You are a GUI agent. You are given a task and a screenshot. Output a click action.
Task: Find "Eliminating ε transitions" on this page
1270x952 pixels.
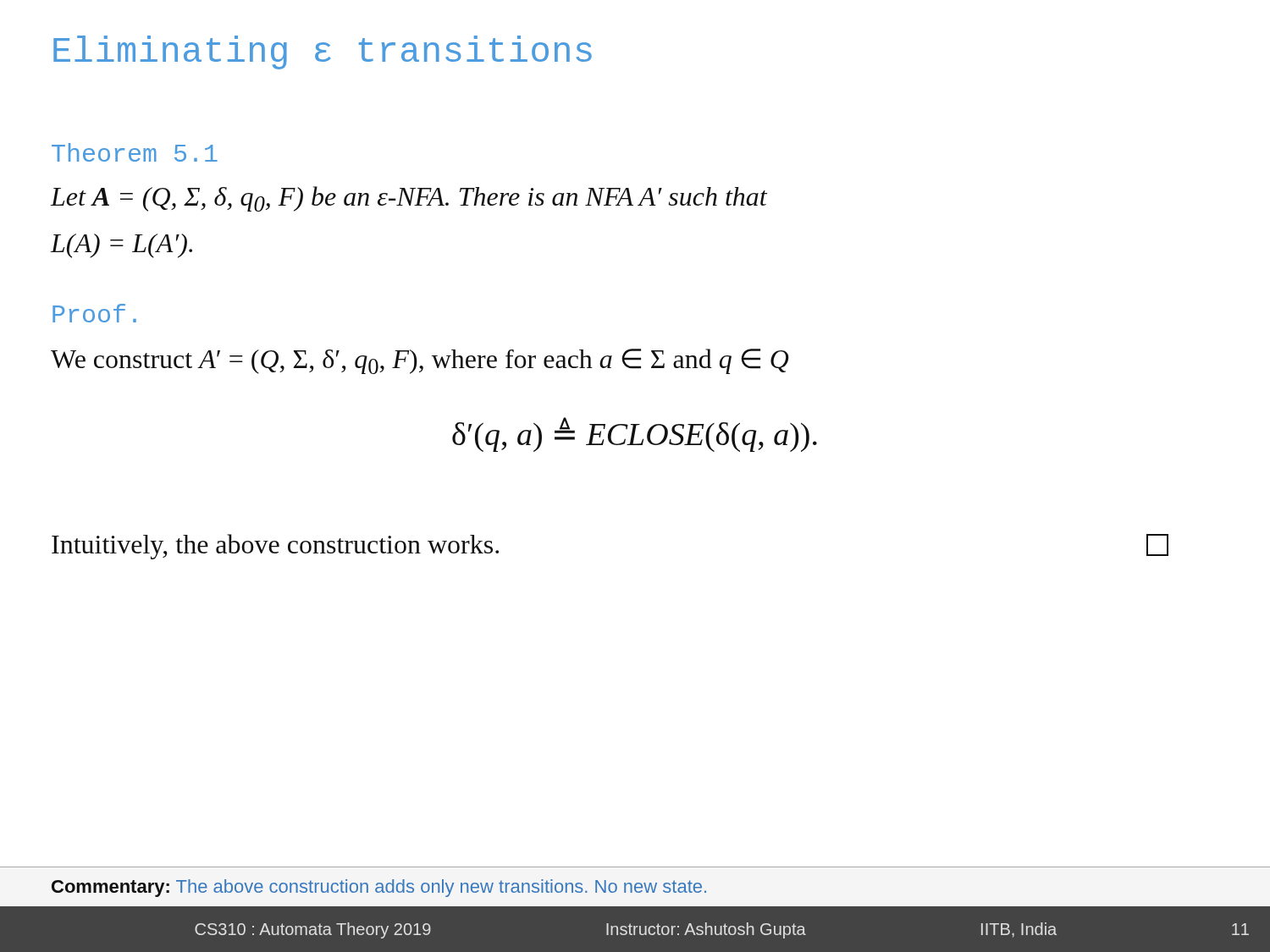point(323,52)
